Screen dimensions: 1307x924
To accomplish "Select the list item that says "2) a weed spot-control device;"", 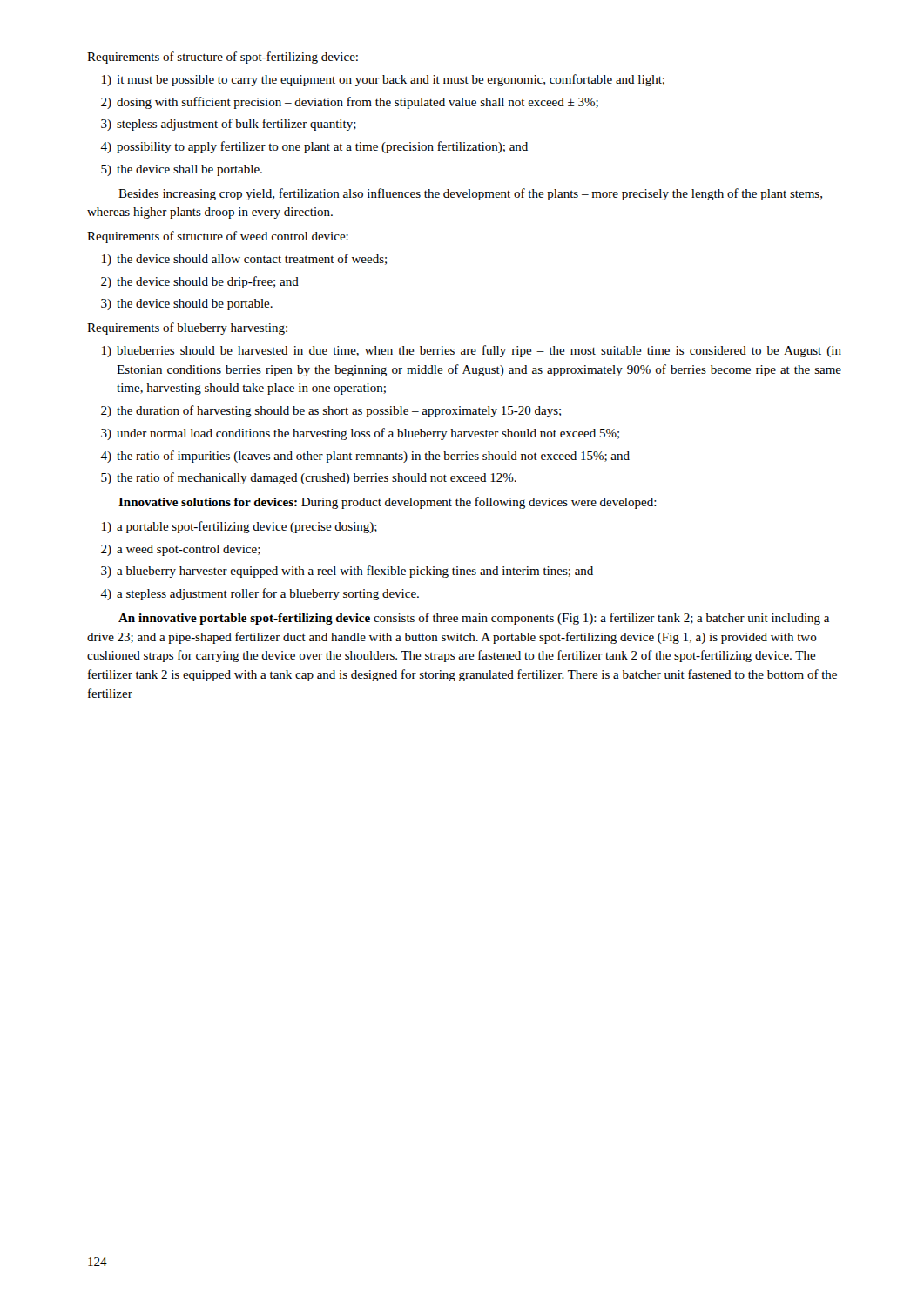I will [x=181, y=550].
